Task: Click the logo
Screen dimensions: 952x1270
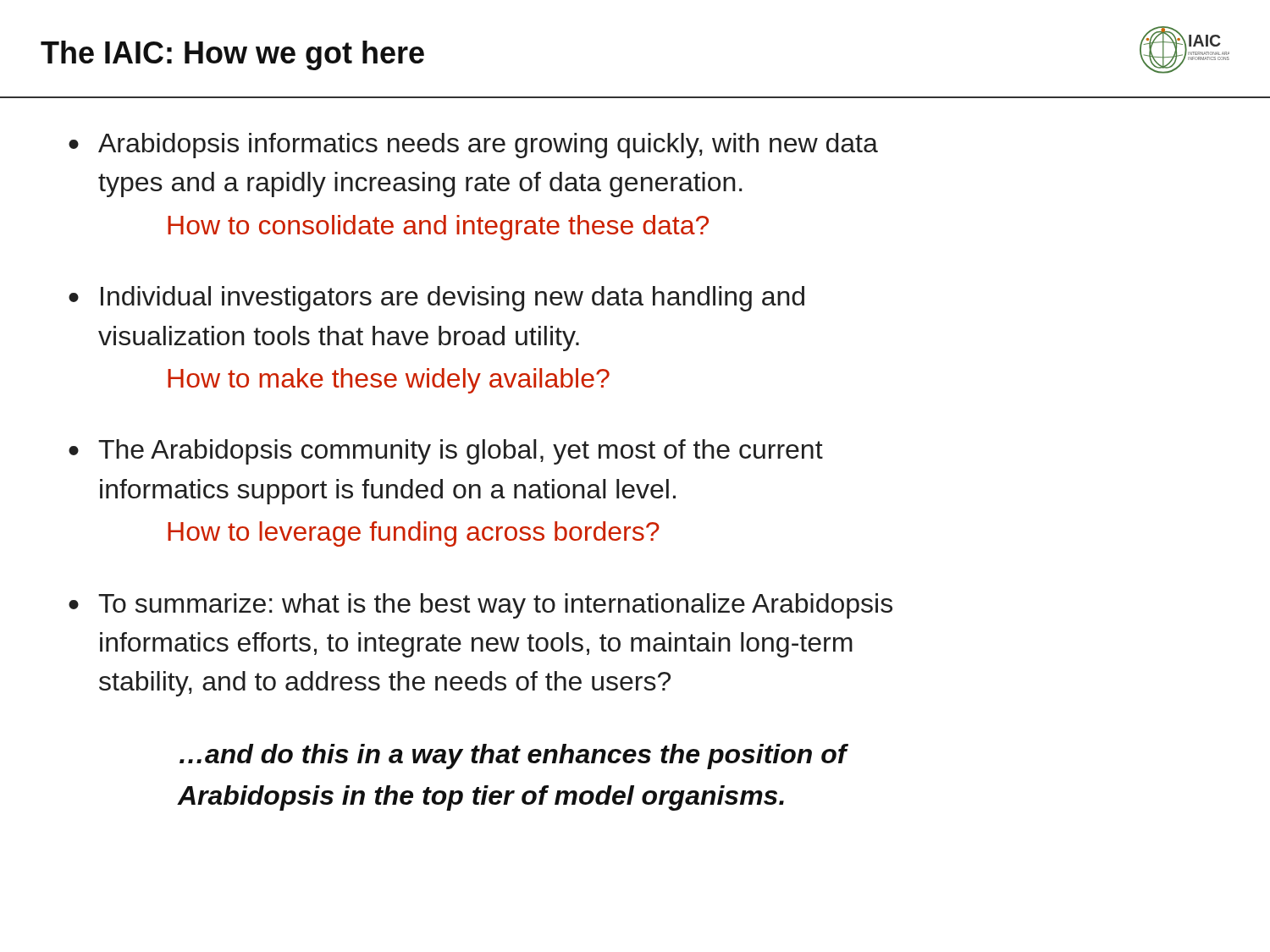Action: (1183, 53)
